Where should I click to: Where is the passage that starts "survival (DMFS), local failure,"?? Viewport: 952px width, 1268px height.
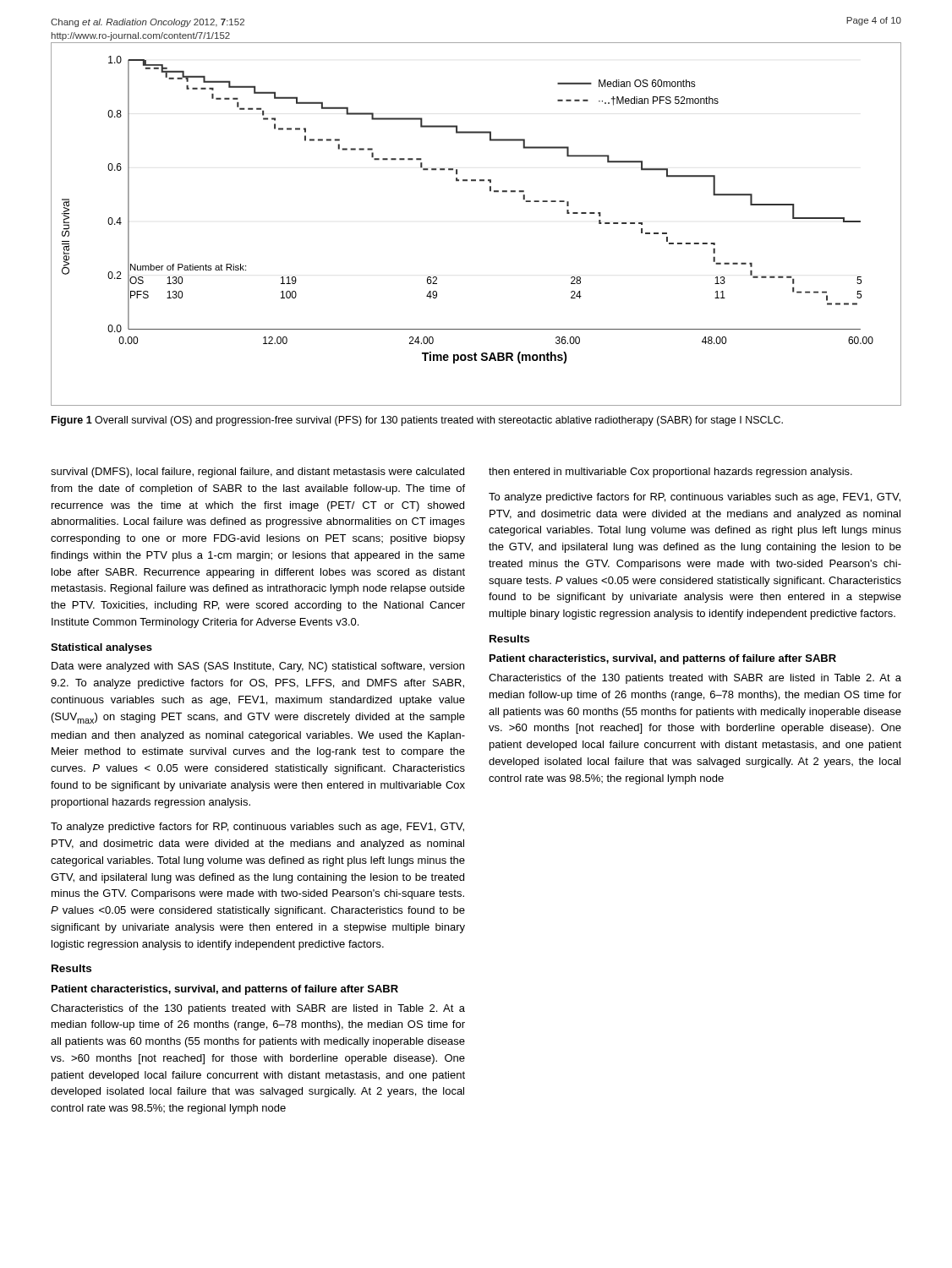pyautogui.click(x=258, y=547)
